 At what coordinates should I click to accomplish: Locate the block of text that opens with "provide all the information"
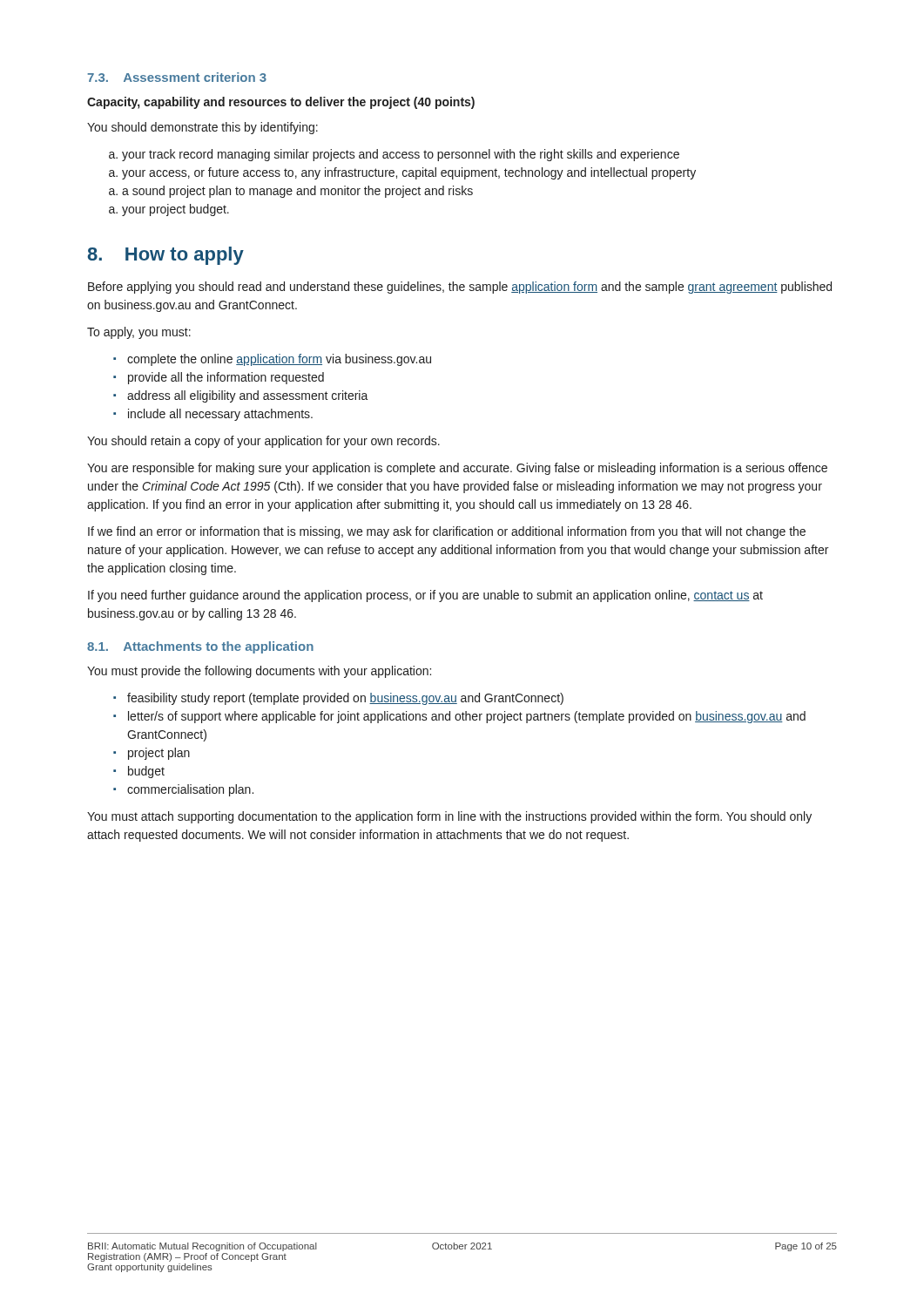coord(219,378)
